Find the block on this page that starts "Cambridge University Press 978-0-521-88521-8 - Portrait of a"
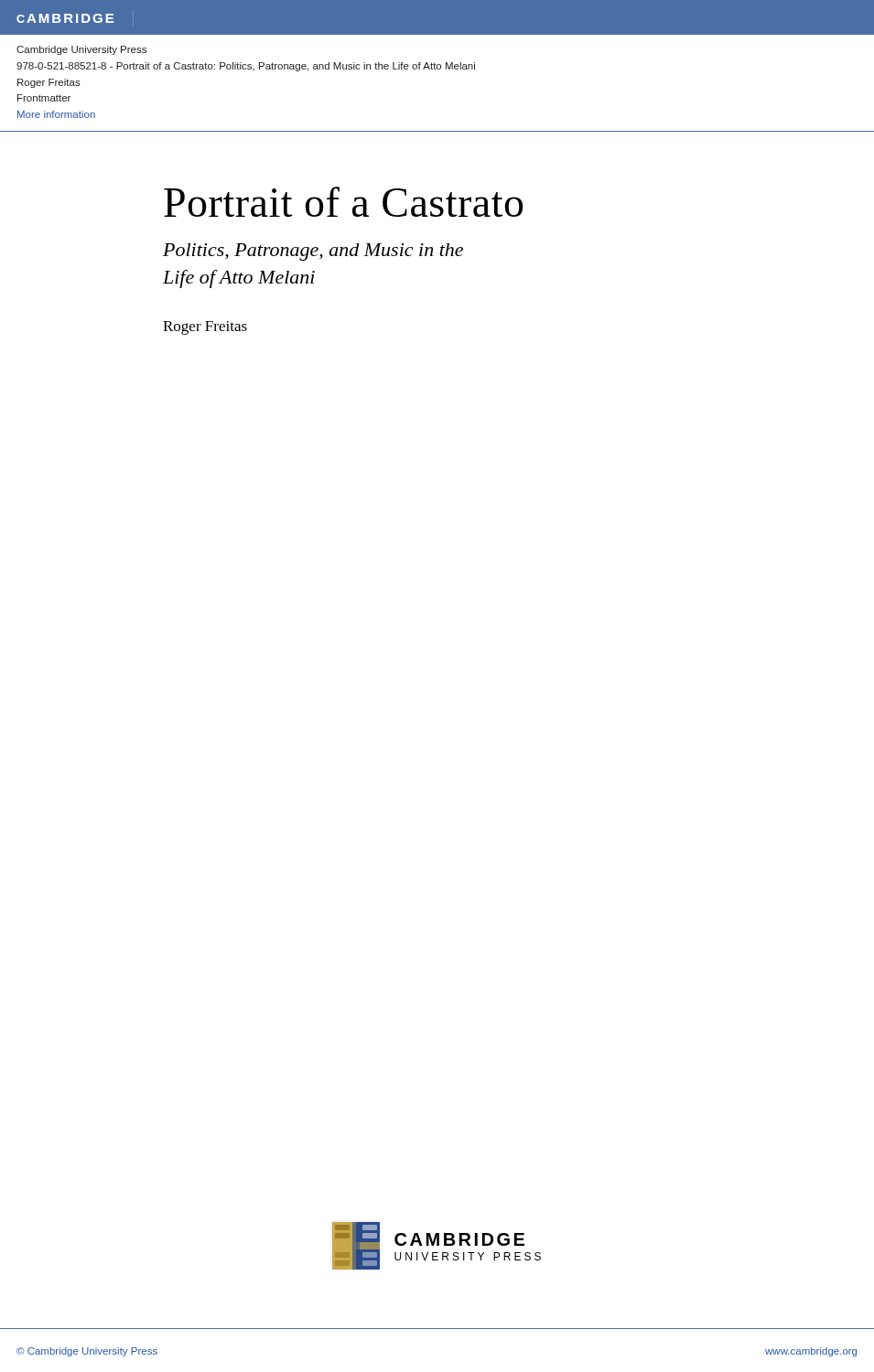The height and width of the screenshot is (1372, 874). (81, 50)
